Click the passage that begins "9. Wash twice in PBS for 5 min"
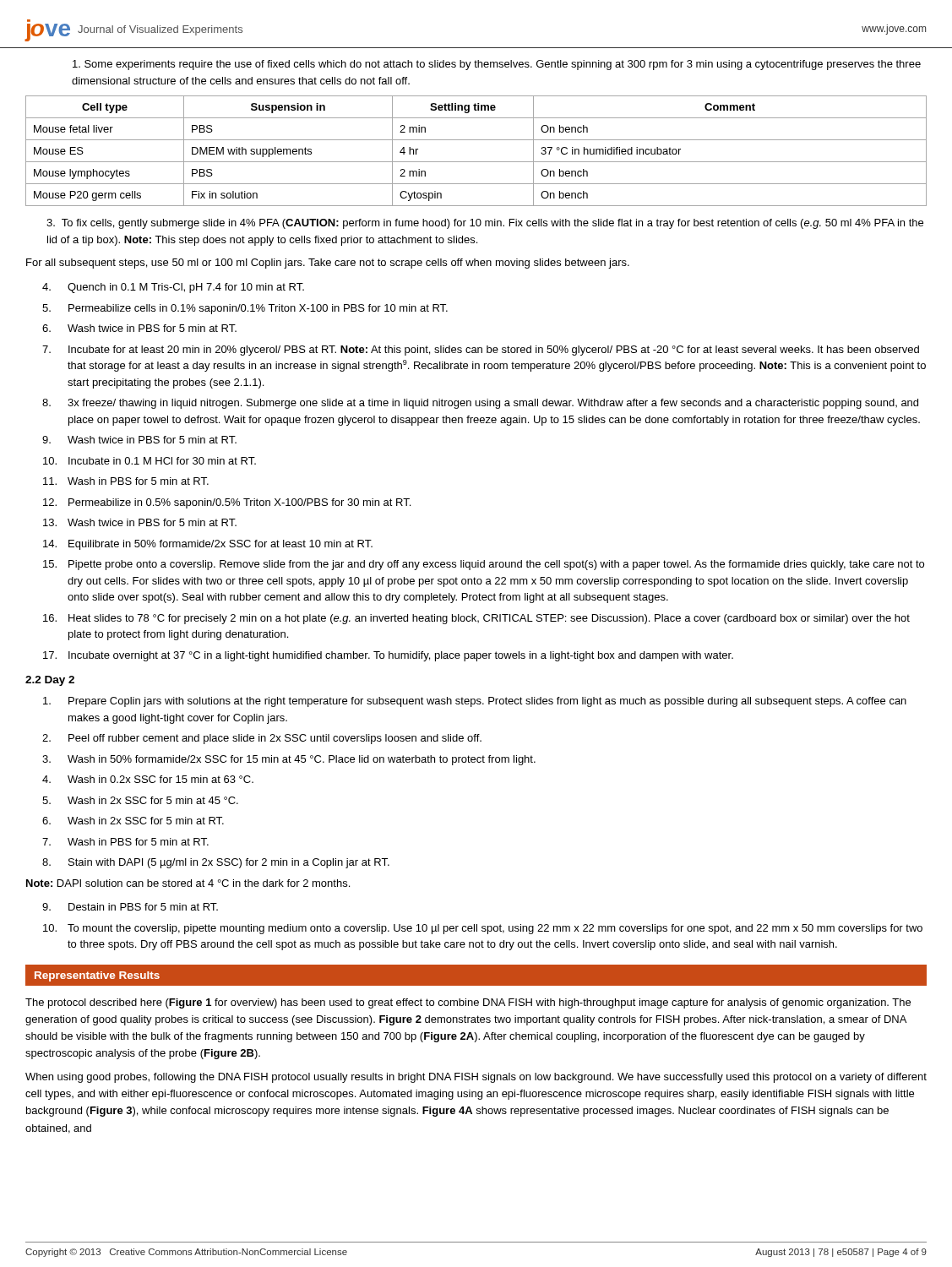Screen dimensions: 1267x952 click(139, 440)
